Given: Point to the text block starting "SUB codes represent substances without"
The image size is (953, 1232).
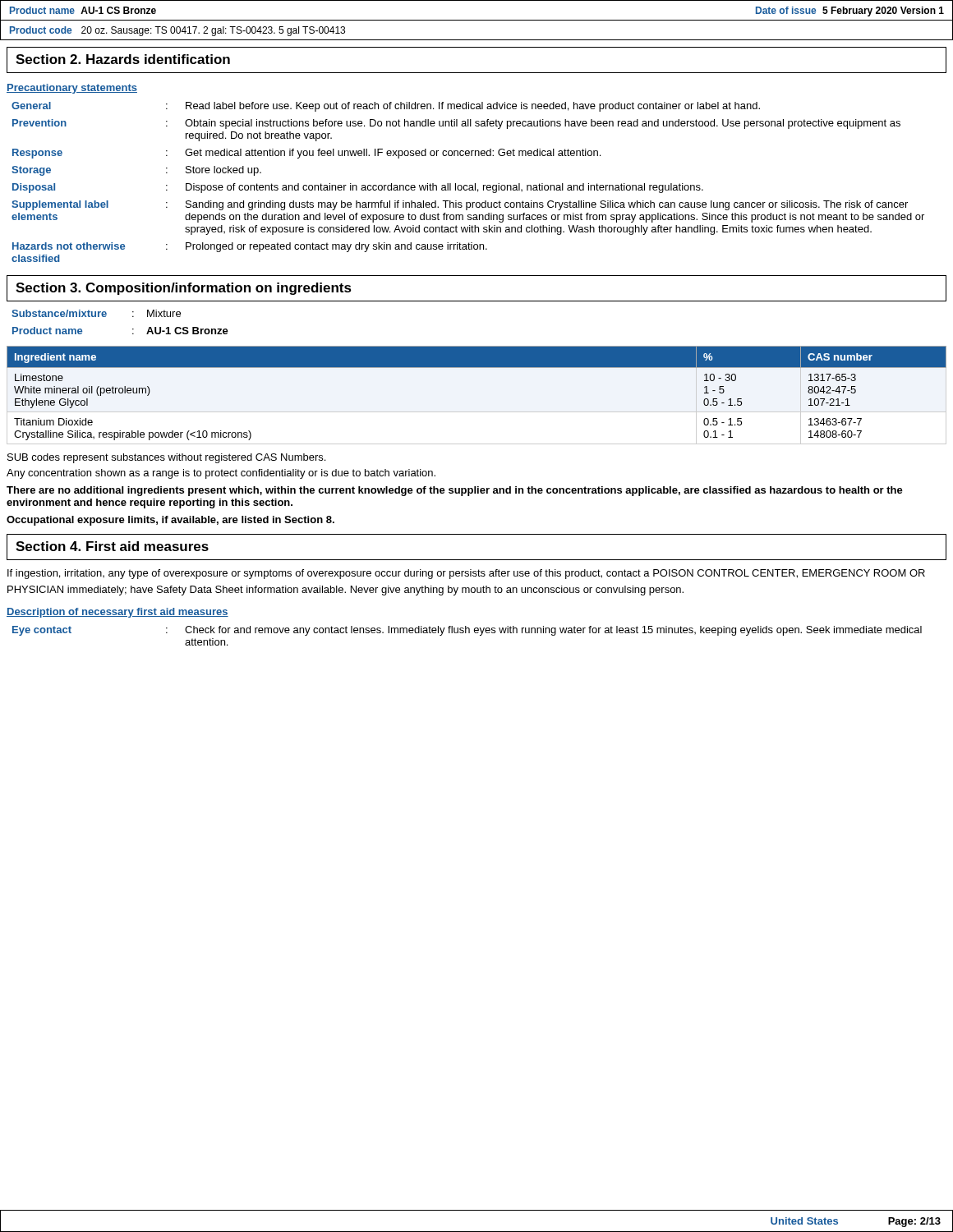Looking at the screenshot, I should coord(167,457).
